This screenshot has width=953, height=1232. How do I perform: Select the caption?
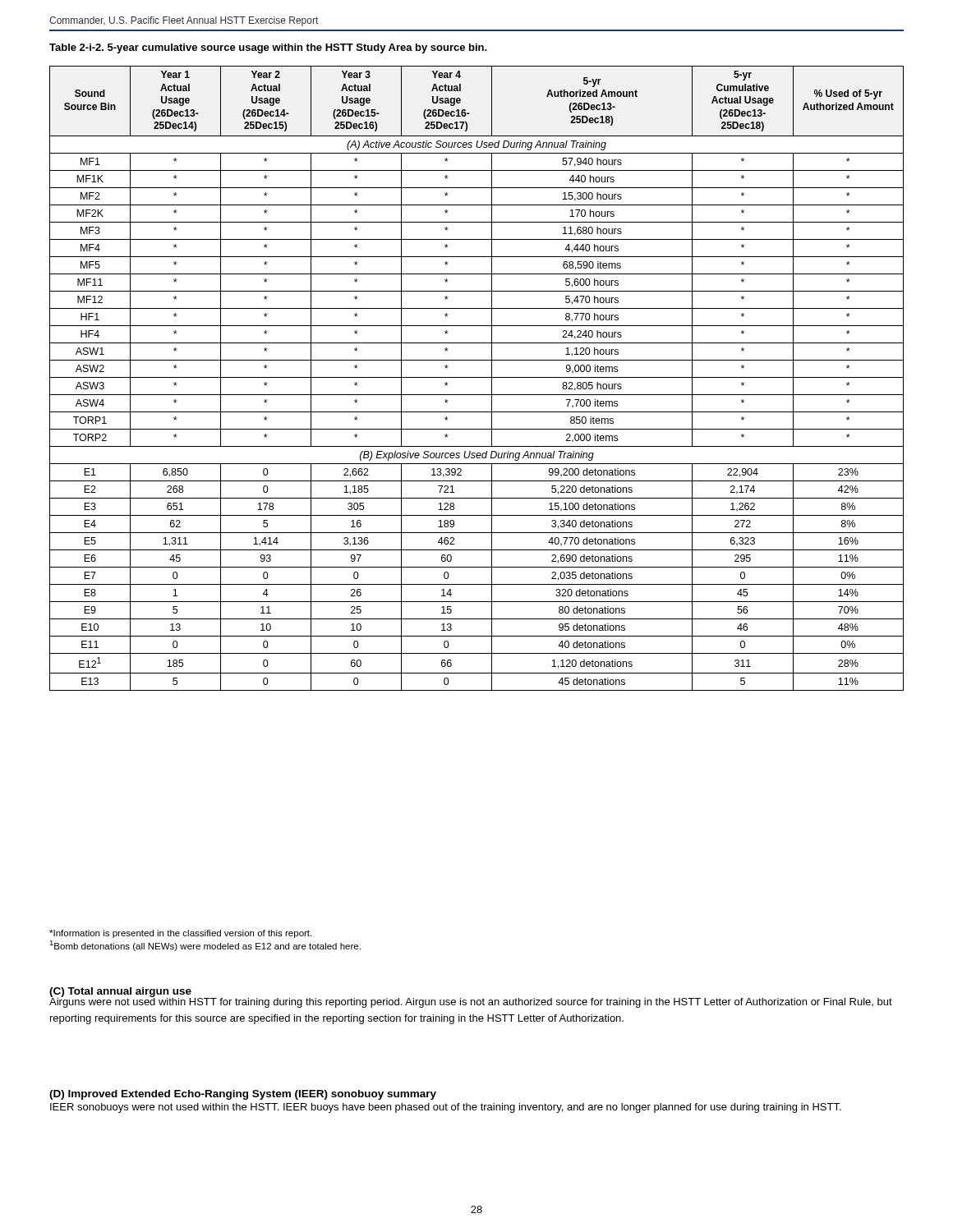[x=268, y=47]
